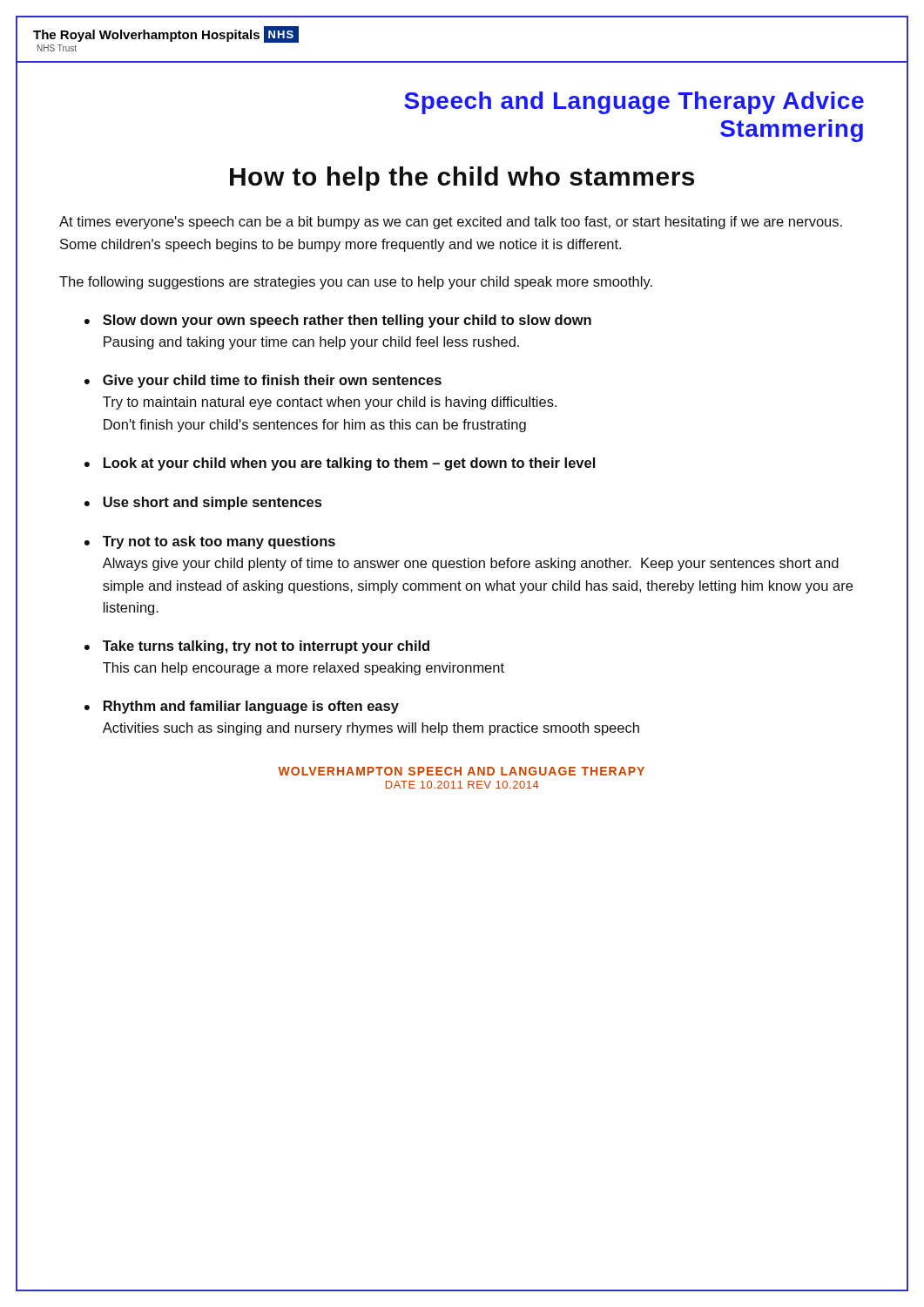Find the passage starting "• Rhythm and"

362,717
